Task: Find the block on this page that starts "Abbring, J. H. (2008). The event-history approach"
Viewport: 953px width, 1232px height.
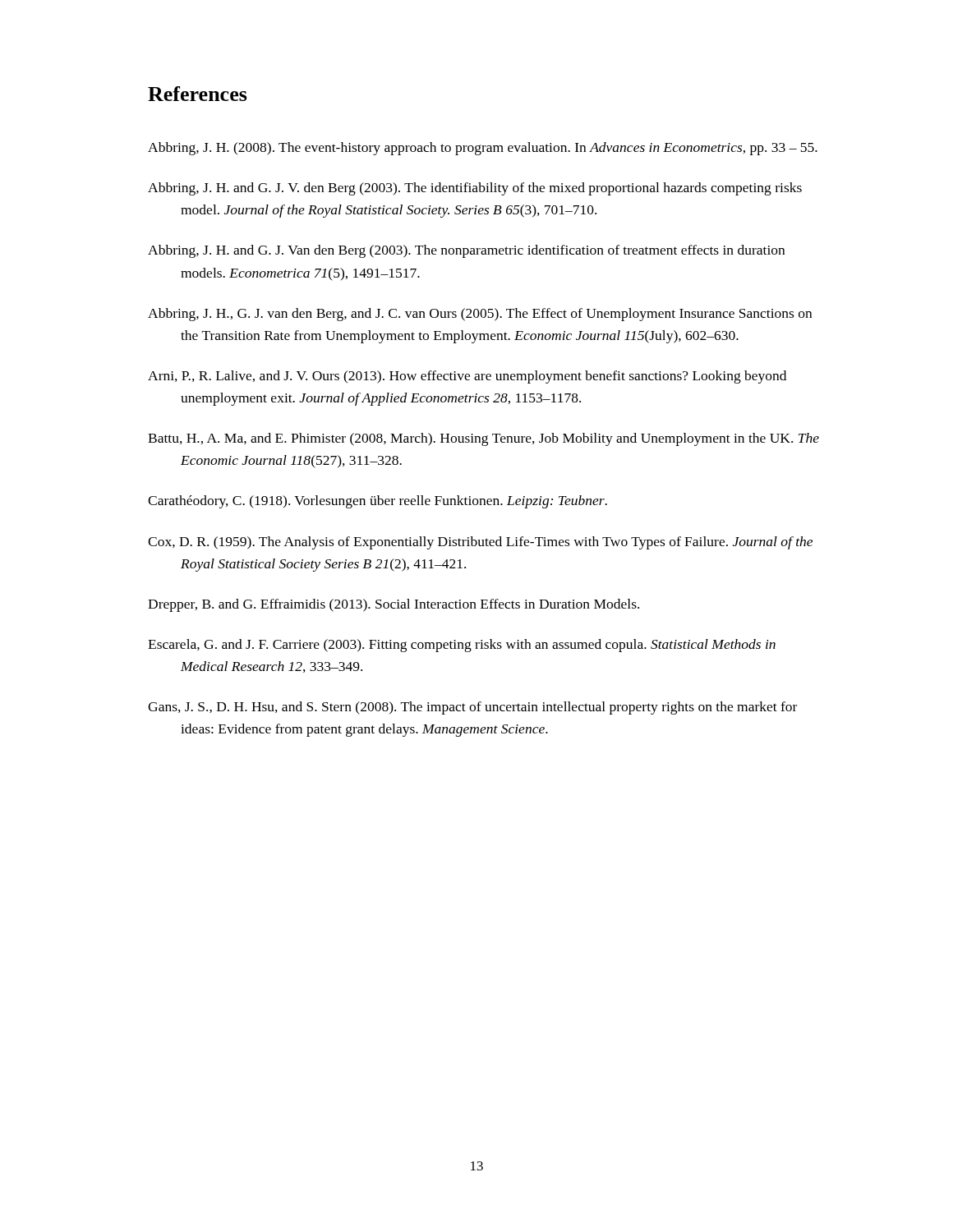Action: [x=483, y=147]
